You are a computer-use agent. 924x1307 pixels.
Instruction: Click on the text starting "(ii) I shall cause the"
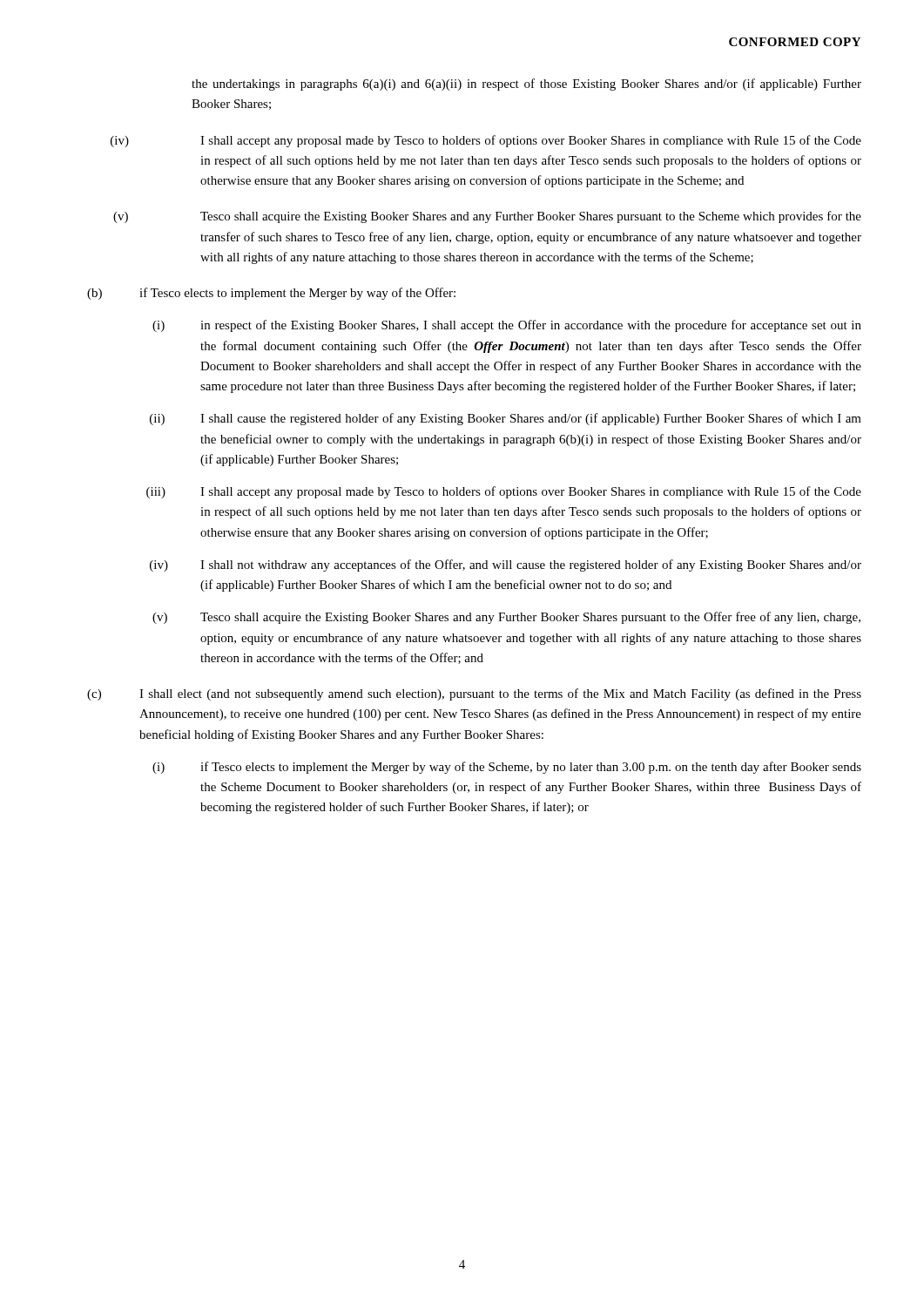[500, 439]
